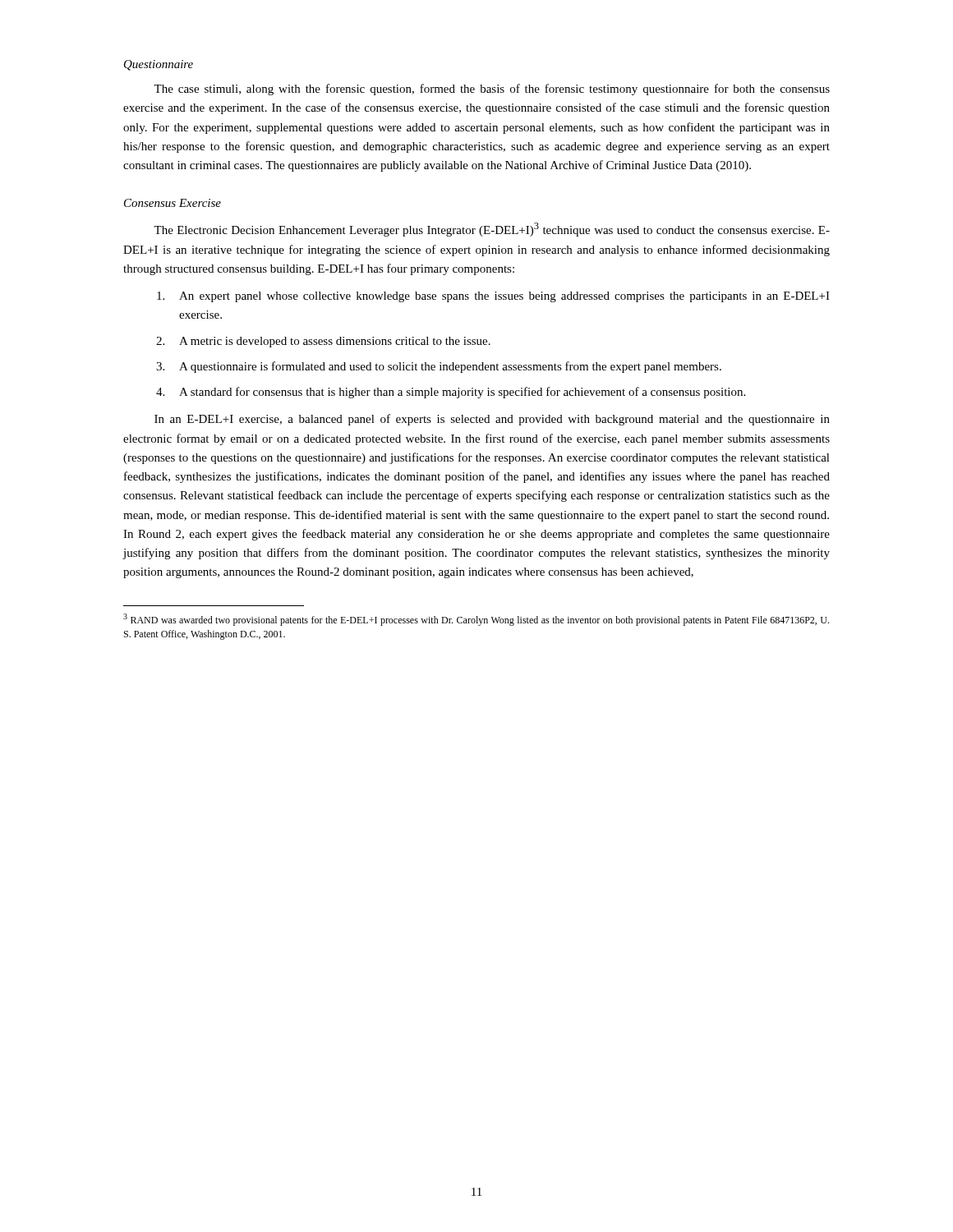Find the section header that reads "Consensus Exercise"
Image resolution: width=953 pixels, height=1232 pixels.
[x=172, y=203]
